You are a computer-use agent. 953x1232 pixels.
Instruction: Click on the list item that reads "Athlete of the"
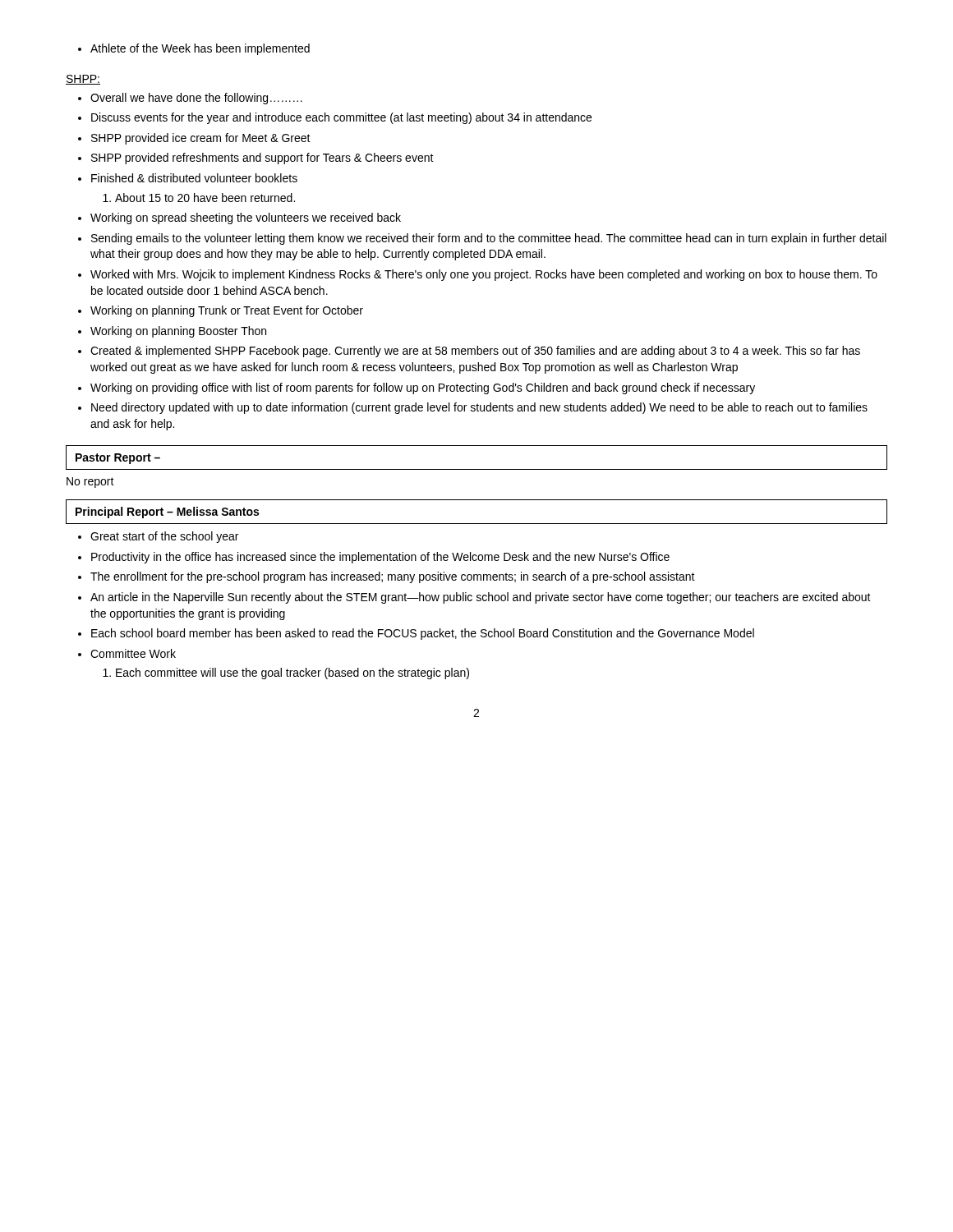coord(194,49)
